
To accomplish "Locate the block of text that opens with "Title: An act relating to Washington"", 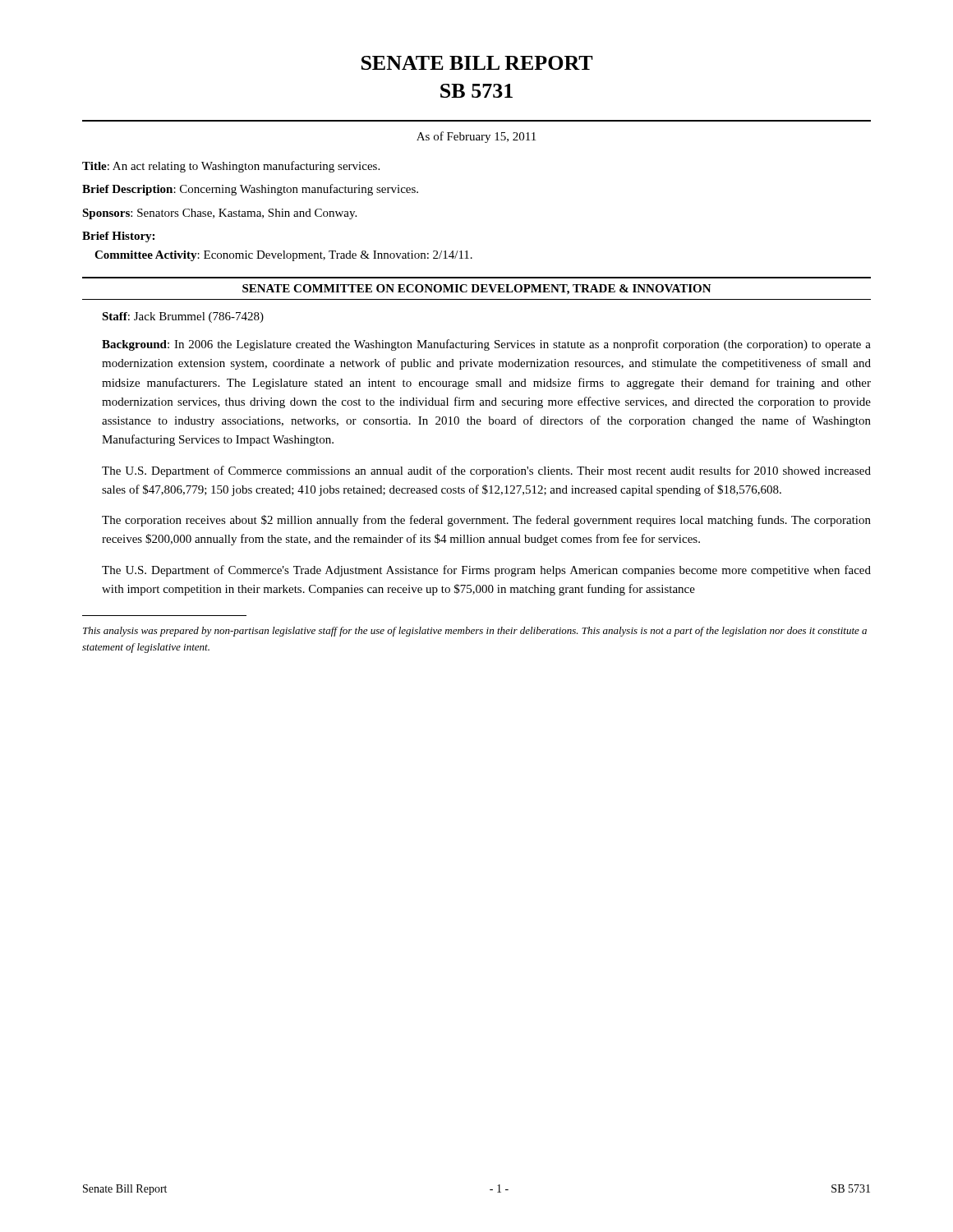I will click(x=231, y=166).
